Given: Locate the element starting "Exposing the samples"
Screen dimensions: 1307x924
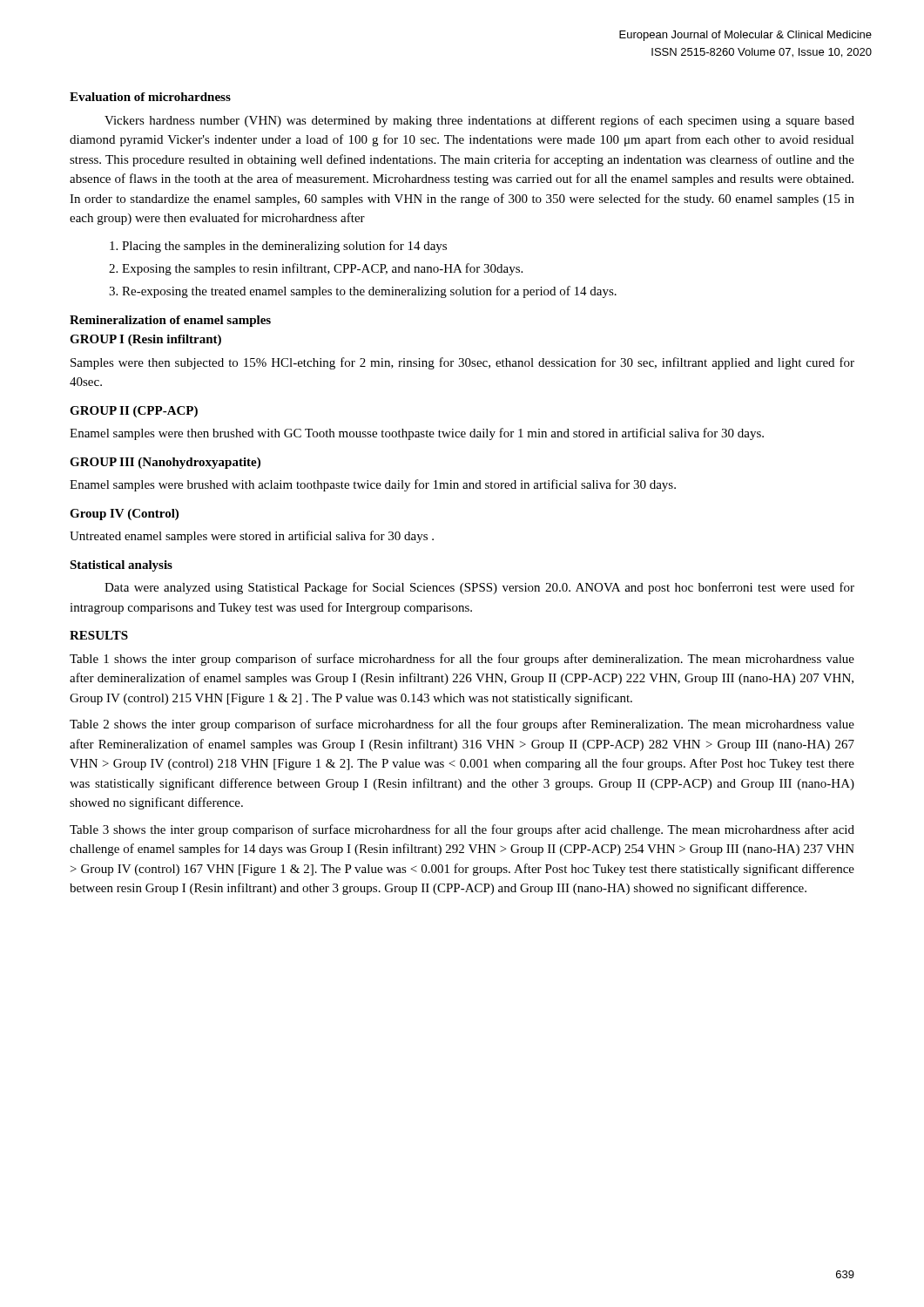Looking at the screenshot, I should (323, 268).
